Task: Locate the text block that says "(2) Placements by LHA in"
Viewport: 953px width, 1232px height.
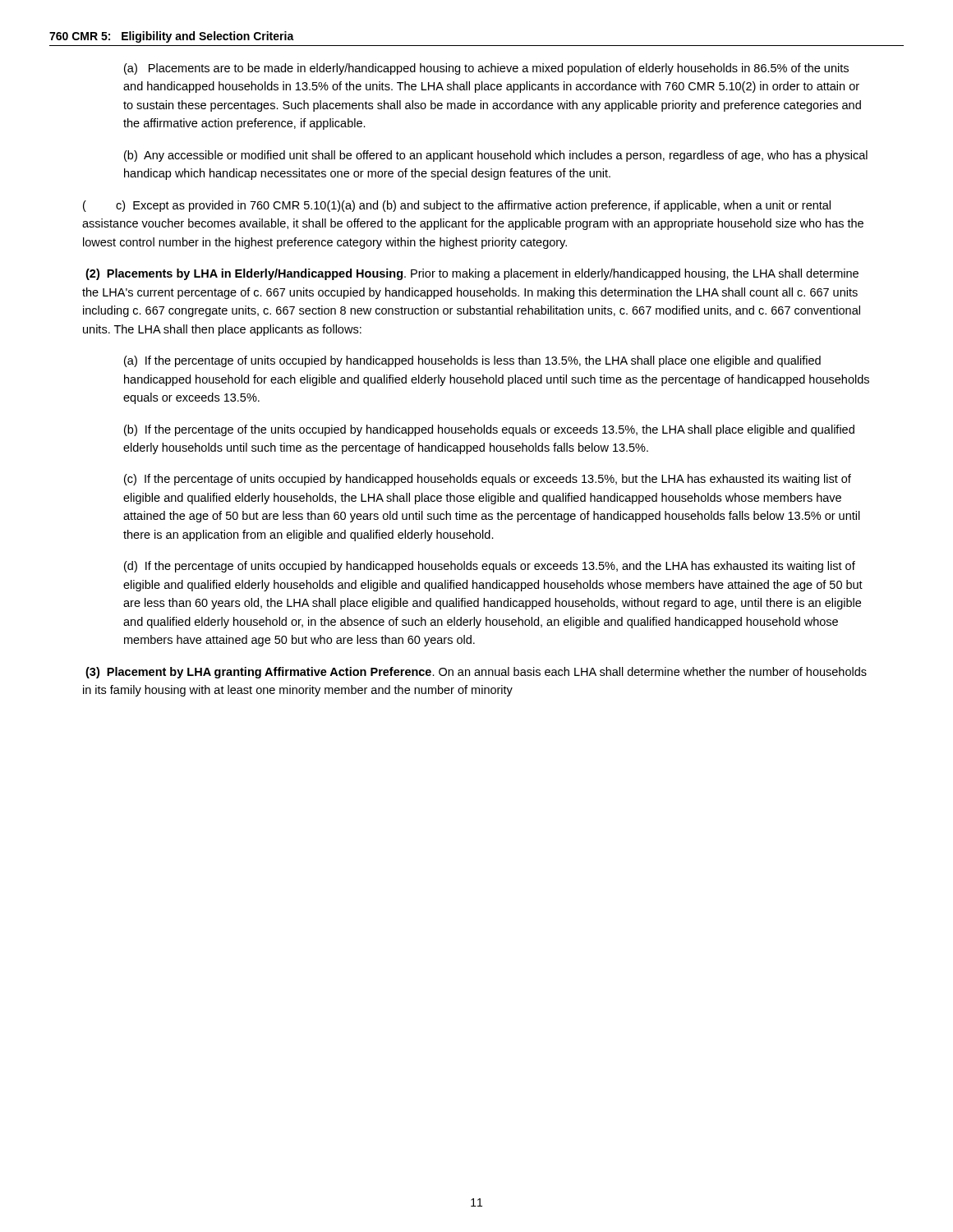Action: tap(472, 301)
